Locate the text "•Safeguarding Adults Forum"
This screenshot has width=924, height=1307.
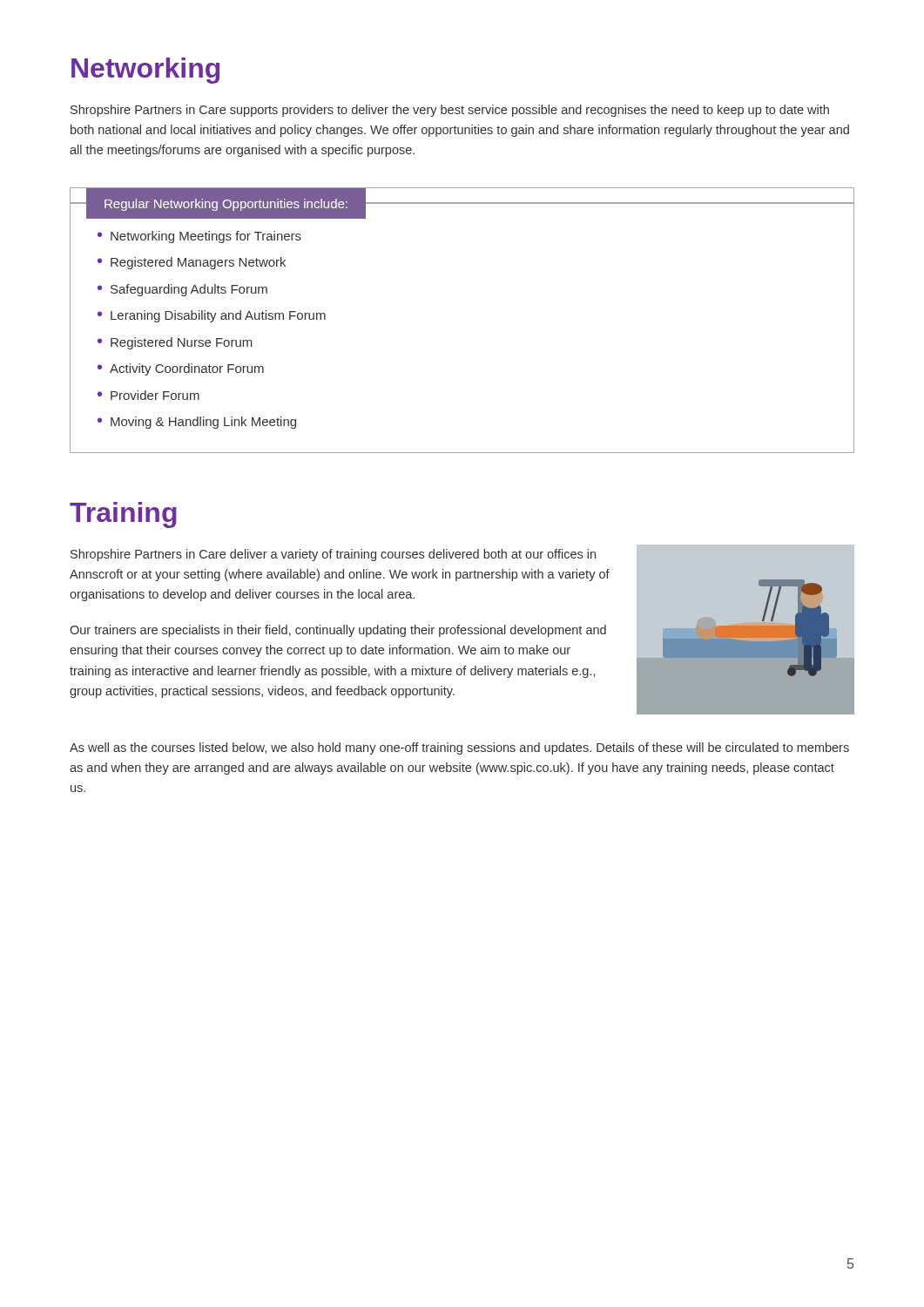coord(182,287)
